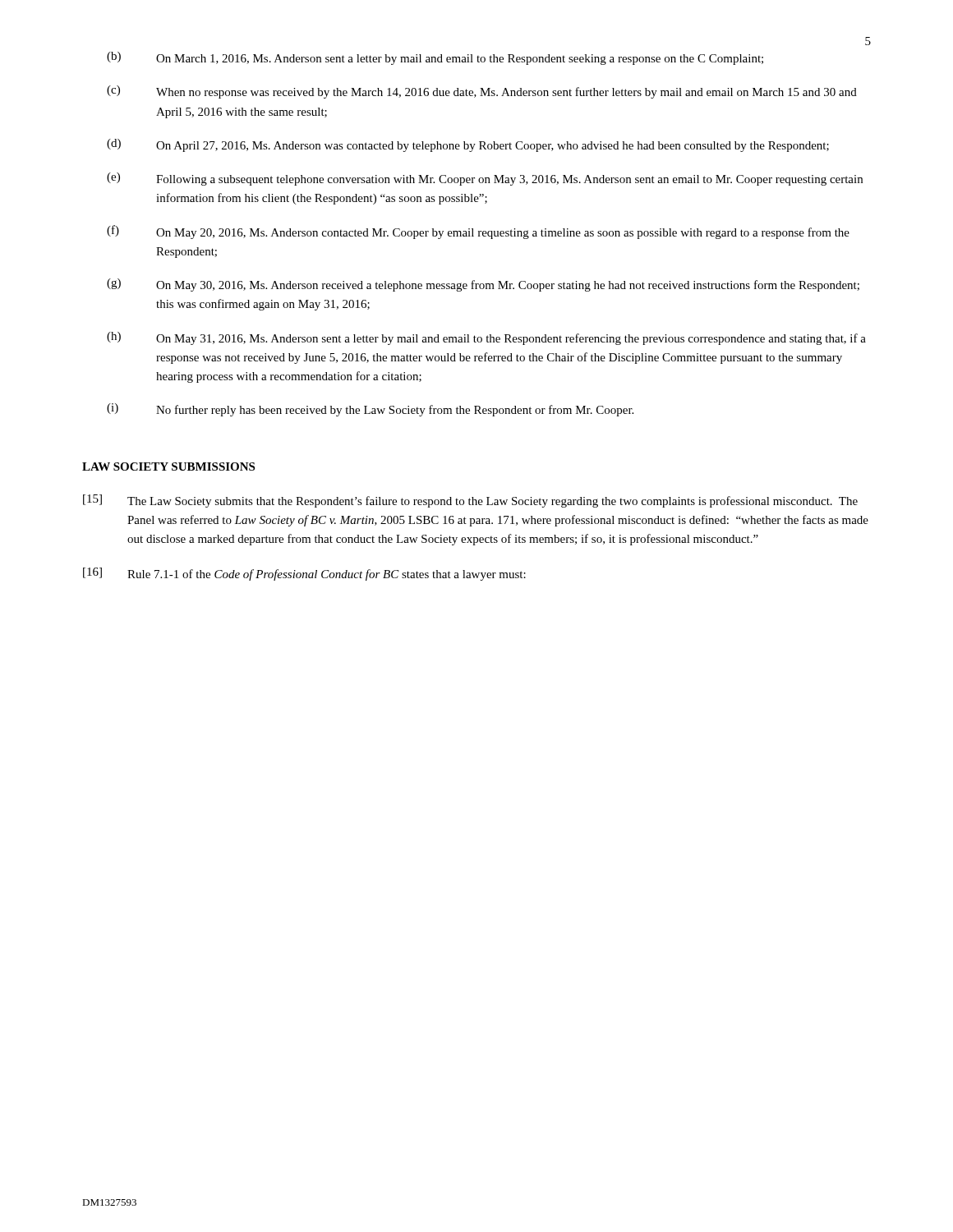
Task: Locate the section header that says "LAW SOCIETY SUBMISSIONS"
Action: tap(169, 466)
